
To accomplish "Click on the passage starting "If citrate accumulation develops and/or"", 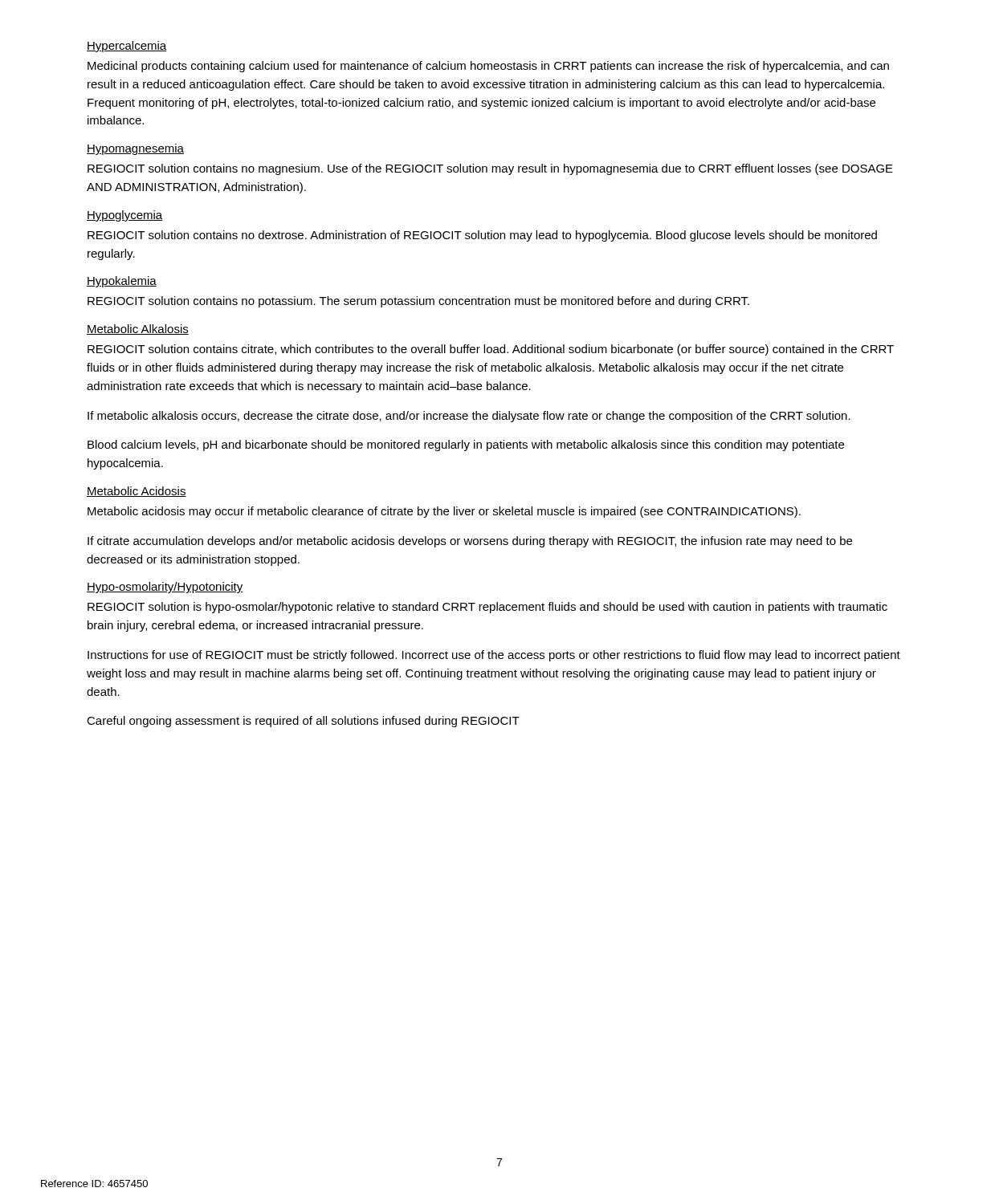I will click(x=470, y=550).
